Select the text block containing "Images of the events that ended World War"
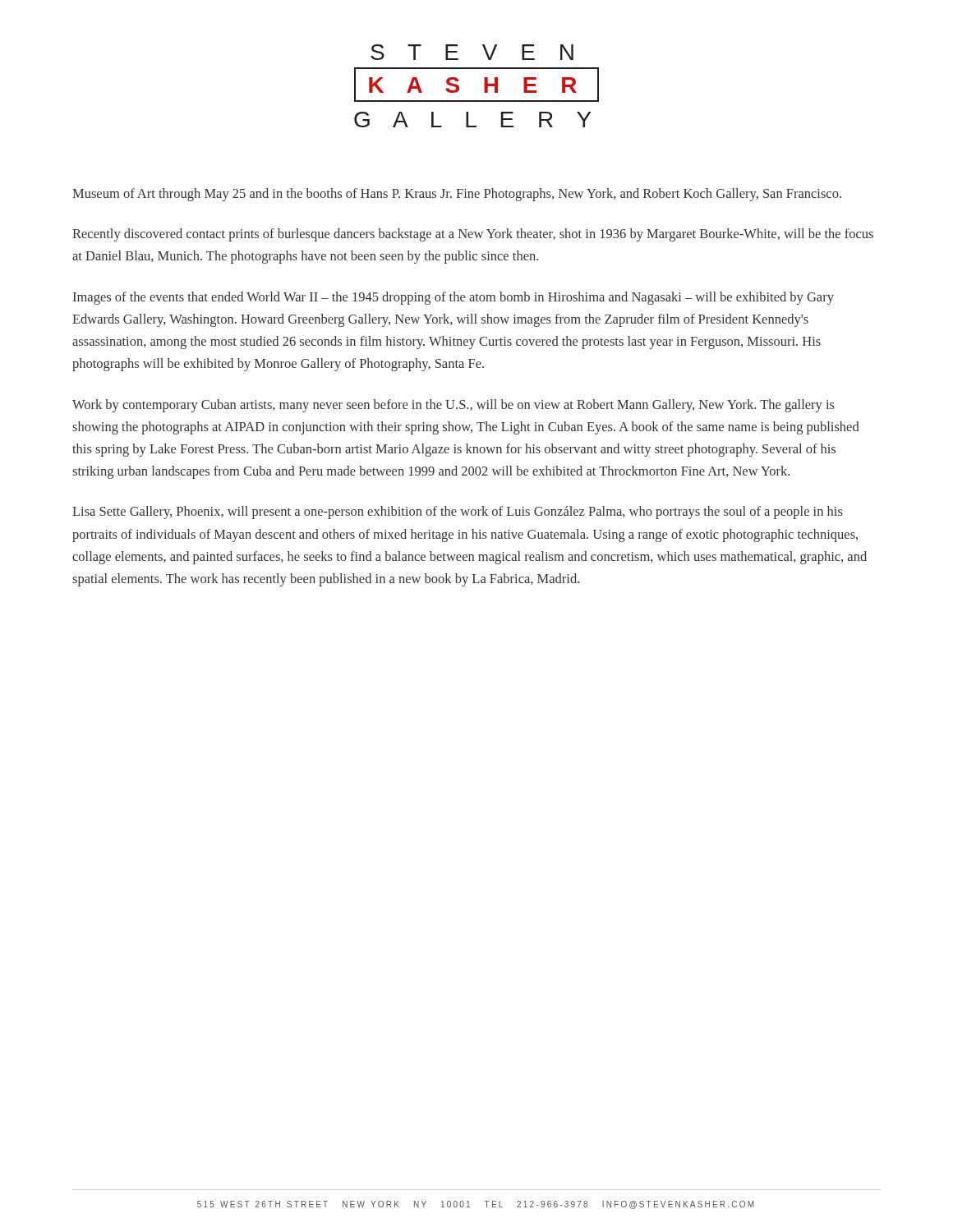 [x=453, y=330]
